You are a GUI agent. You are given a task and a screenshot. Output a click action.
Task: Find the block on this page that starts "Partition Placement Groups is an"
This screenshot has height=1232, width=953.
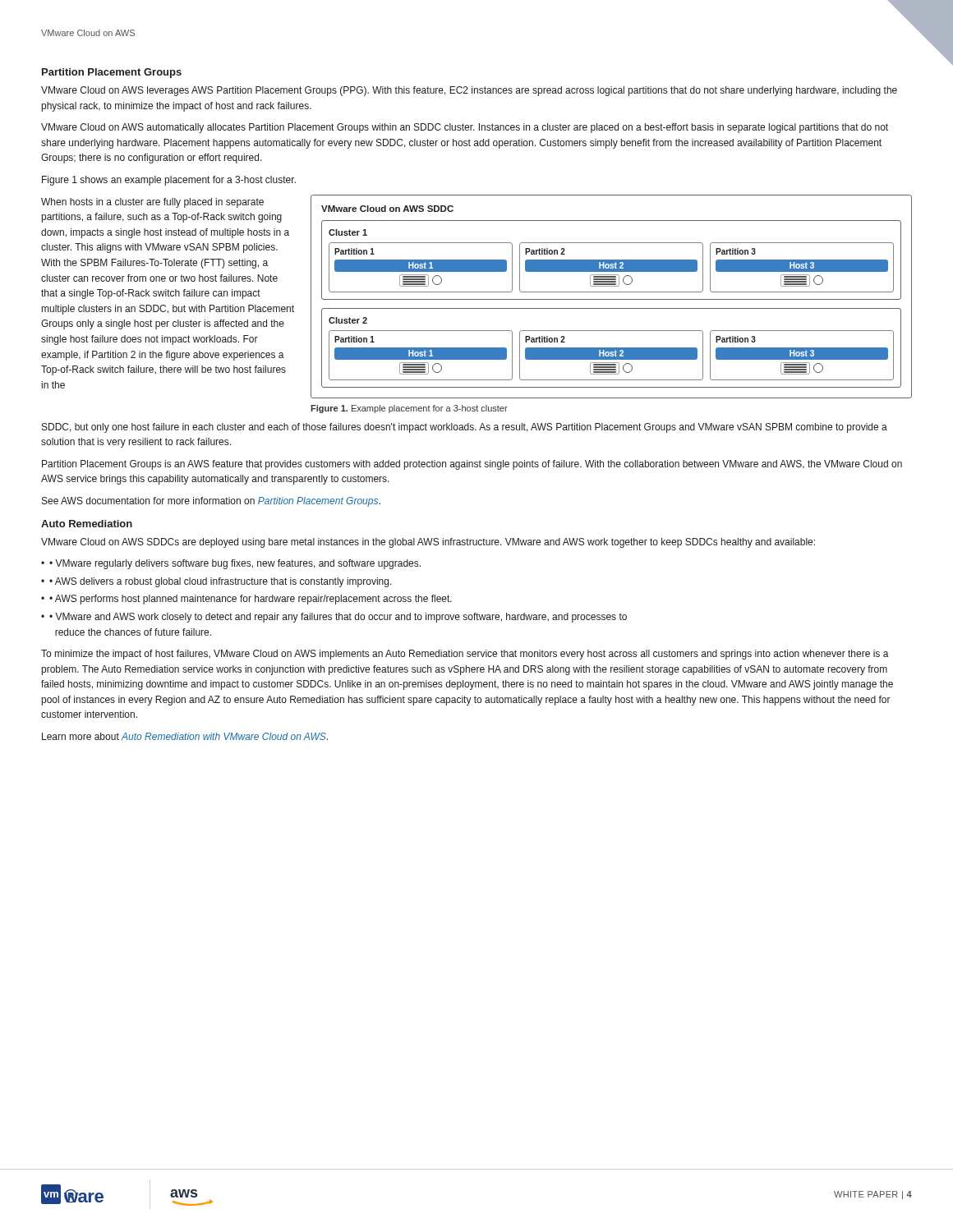click(472, 471)
